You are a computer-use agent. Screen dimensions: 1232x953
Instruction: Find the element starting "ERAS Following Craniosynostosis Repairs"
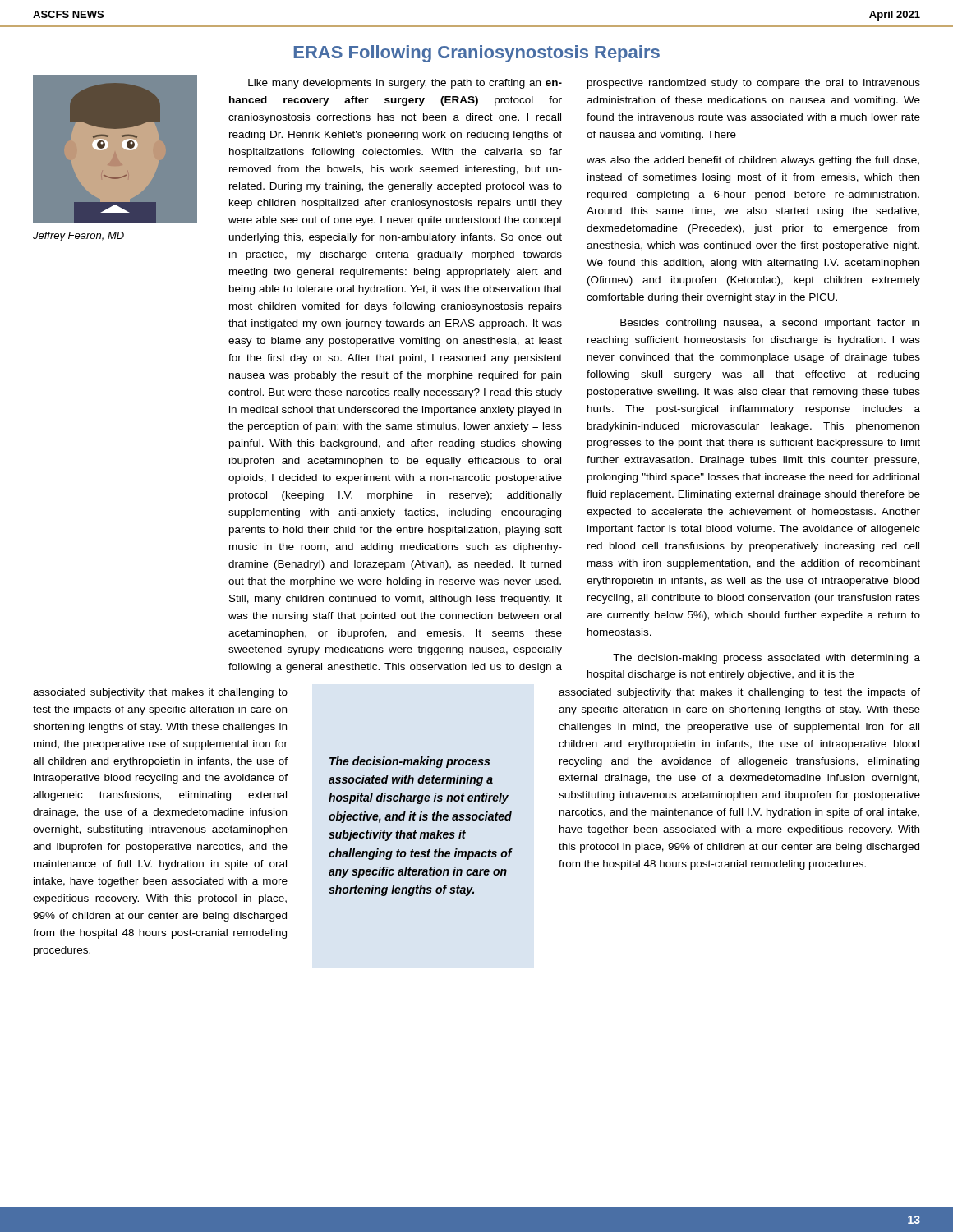pyautogui.click(x=476, y=53)
